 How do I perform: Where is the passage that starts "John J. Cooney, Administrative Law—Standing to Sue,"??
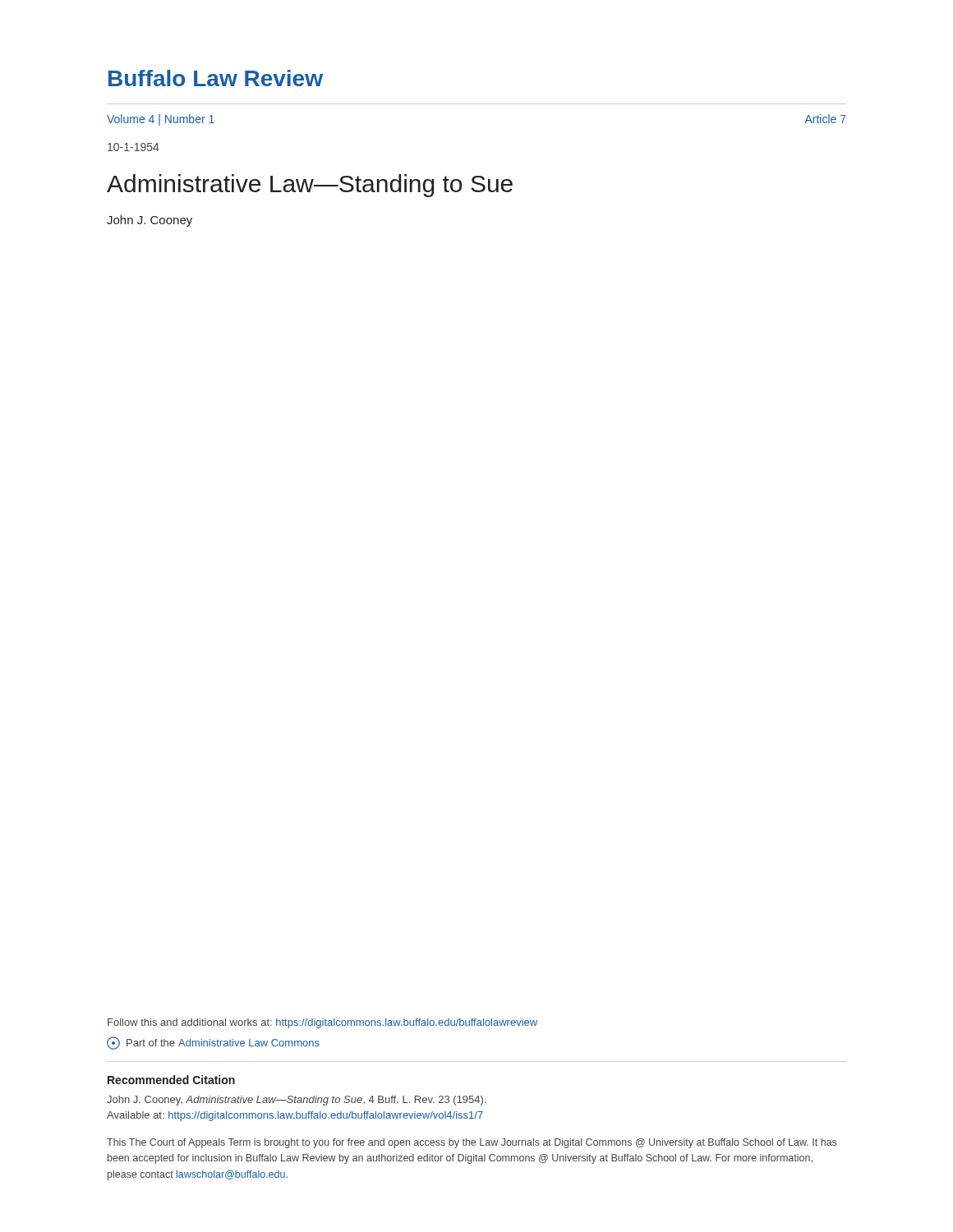click(297, 1107)
